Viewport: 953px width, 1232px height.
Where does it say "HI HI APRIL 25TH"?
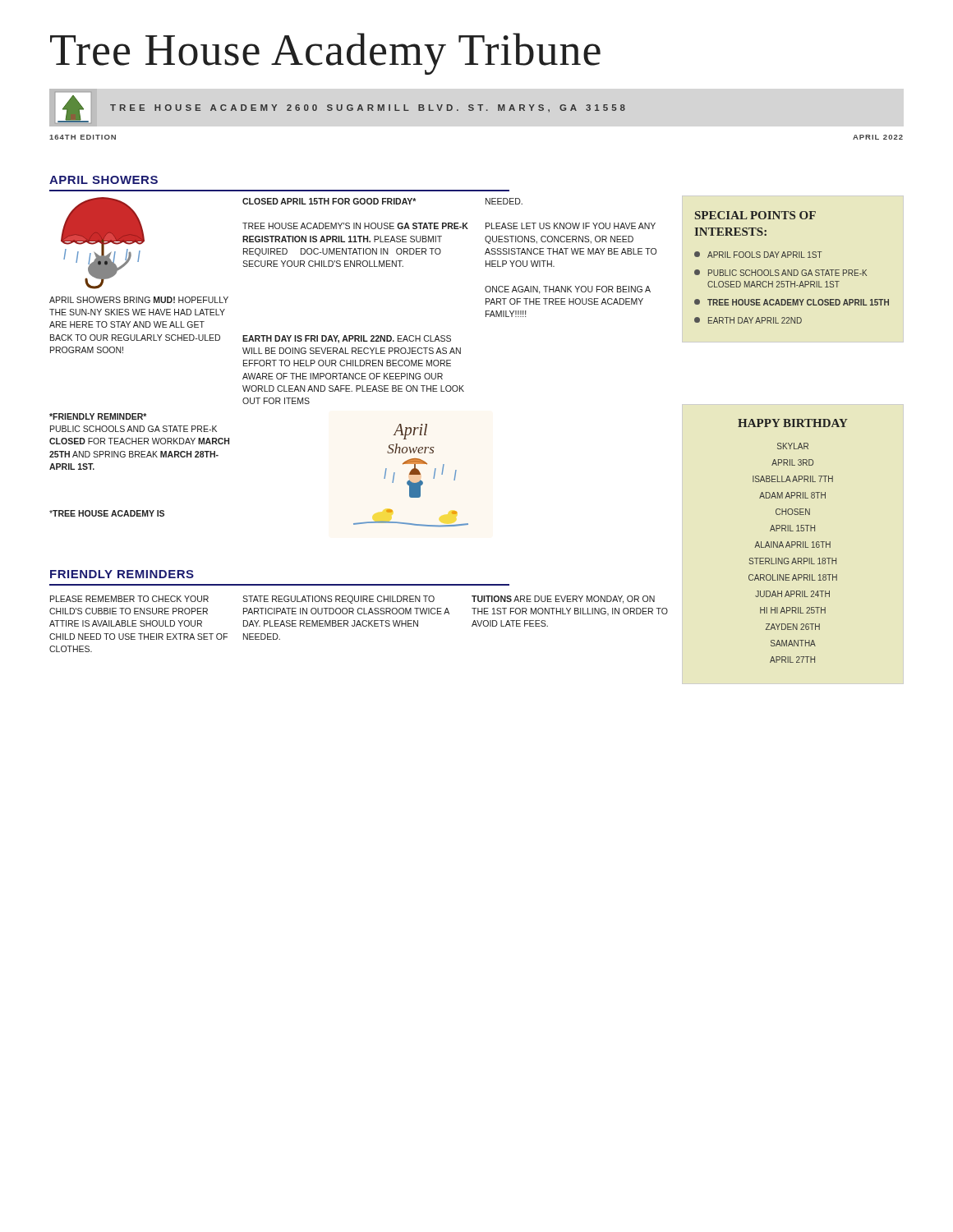coord(793,611)
